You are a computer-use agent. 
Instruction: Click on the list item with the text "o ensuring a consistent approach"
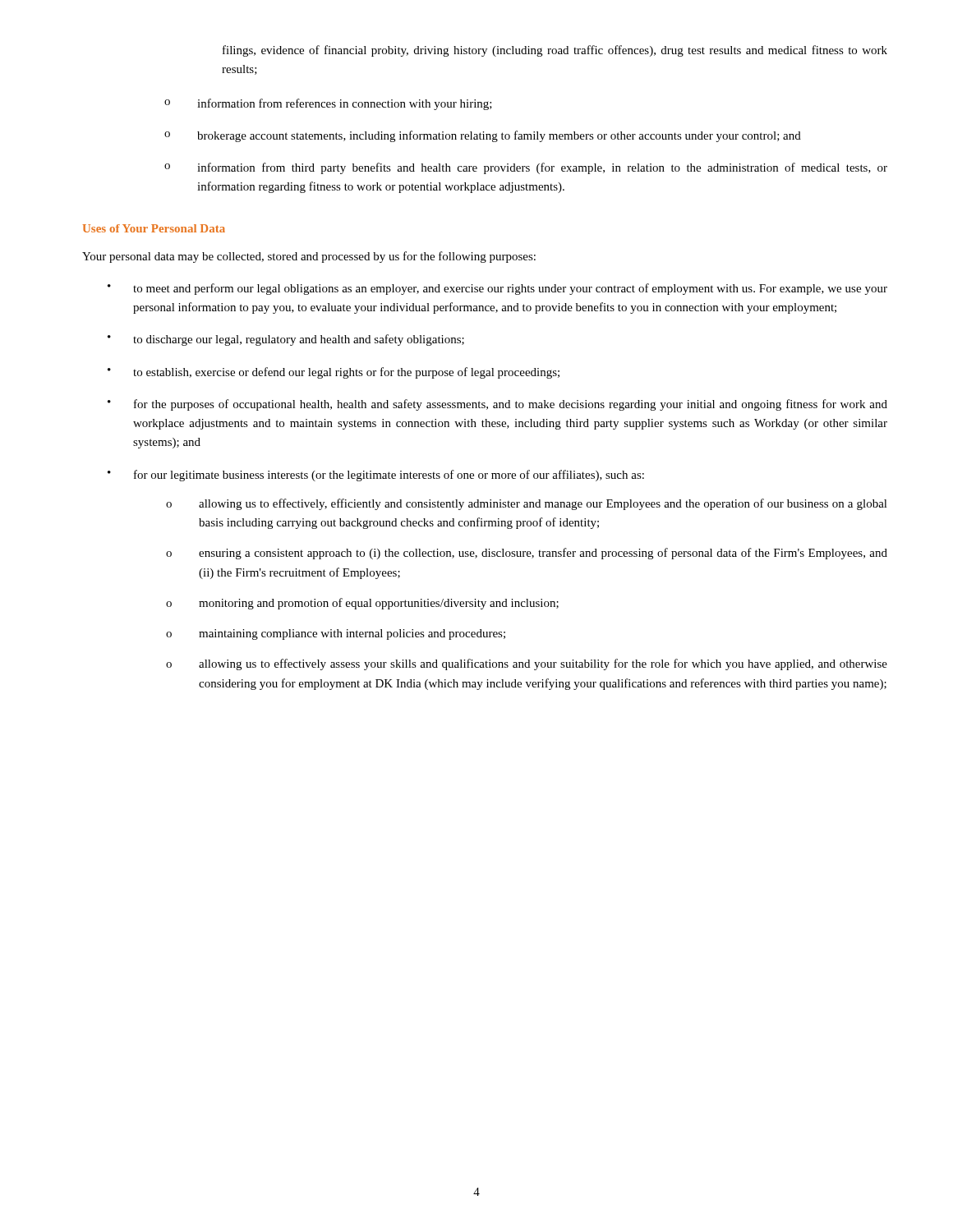click(527, 563)
